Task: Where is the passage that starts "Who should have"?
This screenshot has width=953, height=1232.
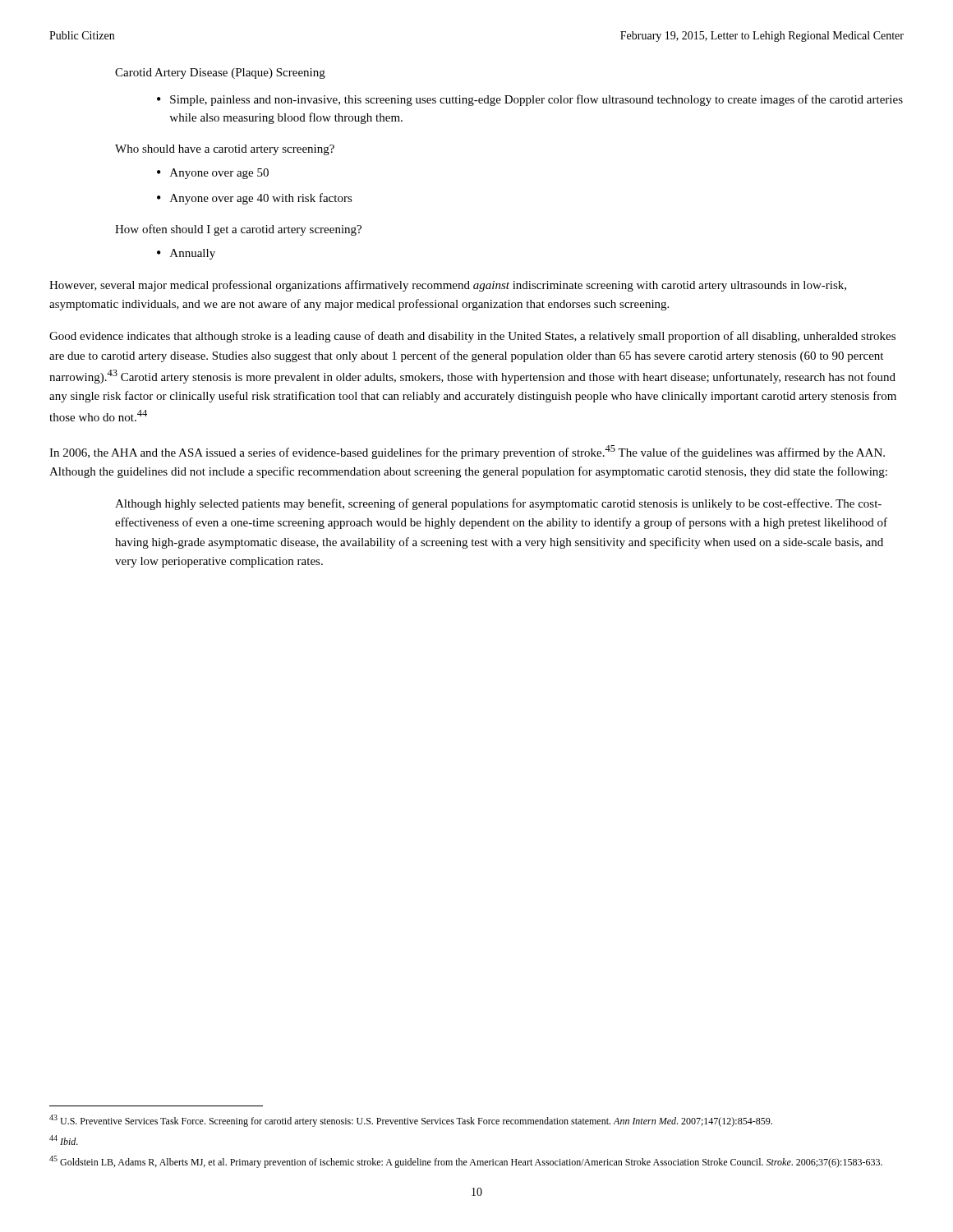Action: coord(225,148)
